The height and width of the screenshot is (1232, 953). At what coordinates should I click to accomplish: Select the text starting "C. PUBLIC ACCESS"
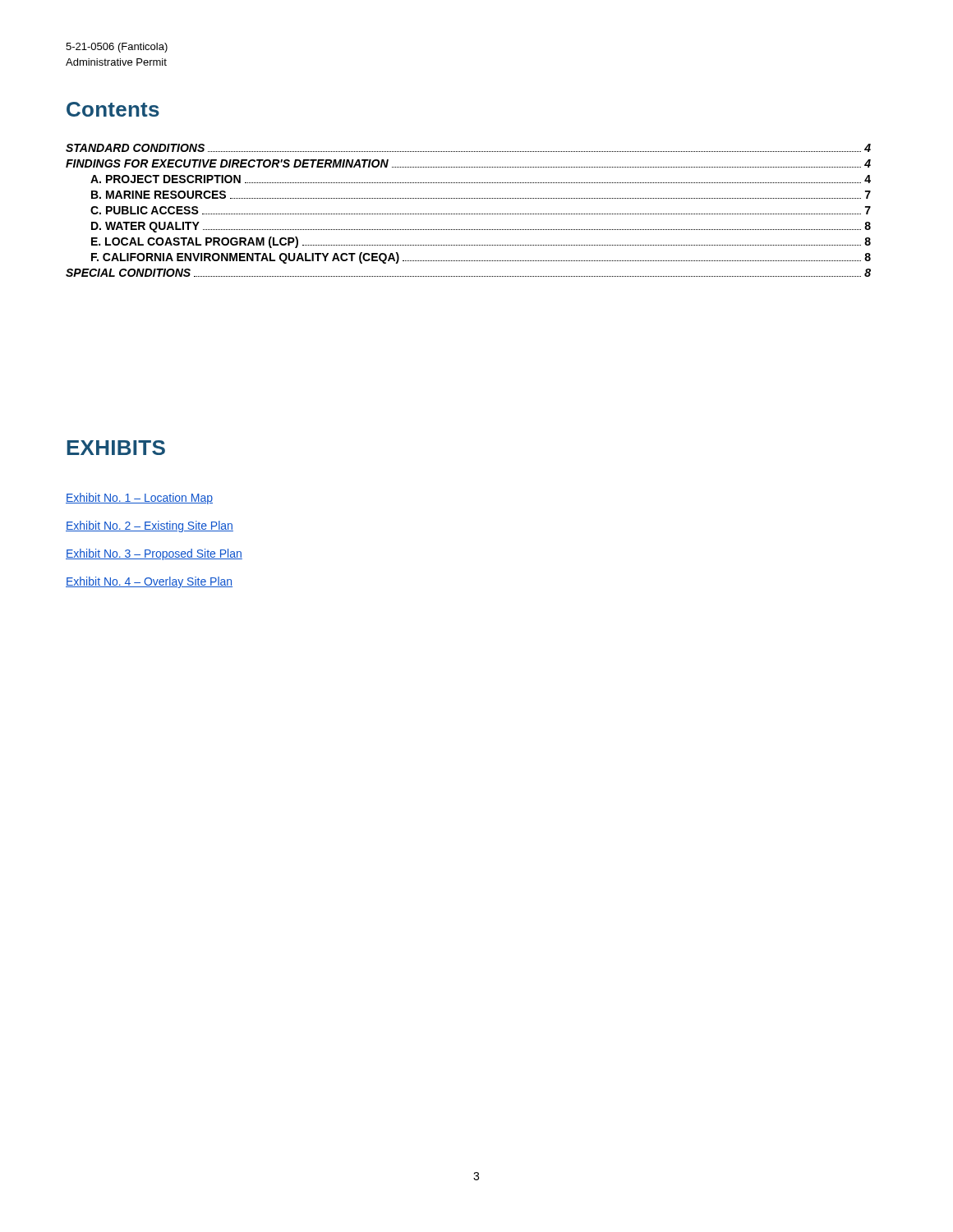pyautogui.click(x=481, y=210)
